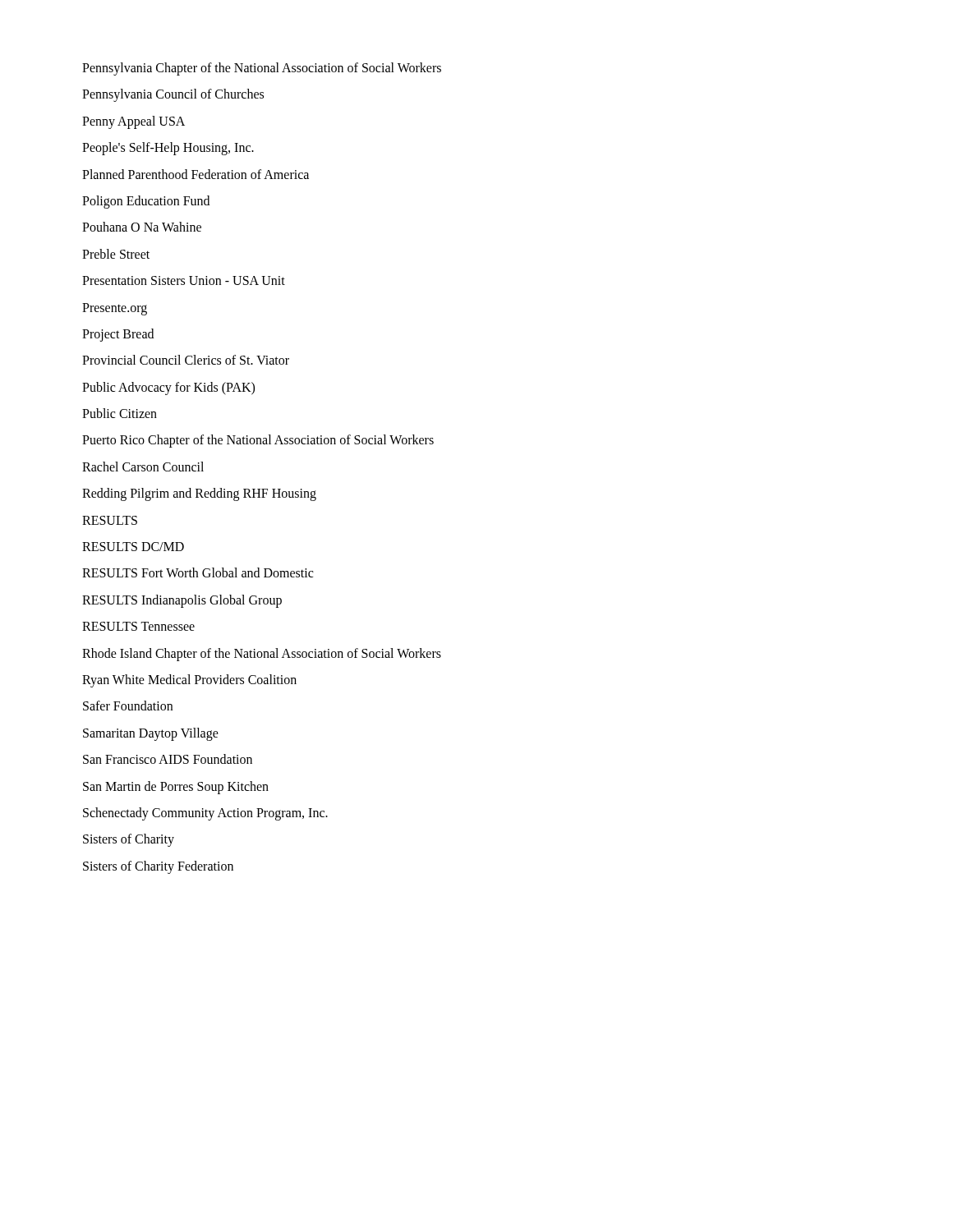This screenshot has height=1232, width=953.
Task: Locate the text starting "Provincial Council Clerics of St."
Action: [186, 360]
